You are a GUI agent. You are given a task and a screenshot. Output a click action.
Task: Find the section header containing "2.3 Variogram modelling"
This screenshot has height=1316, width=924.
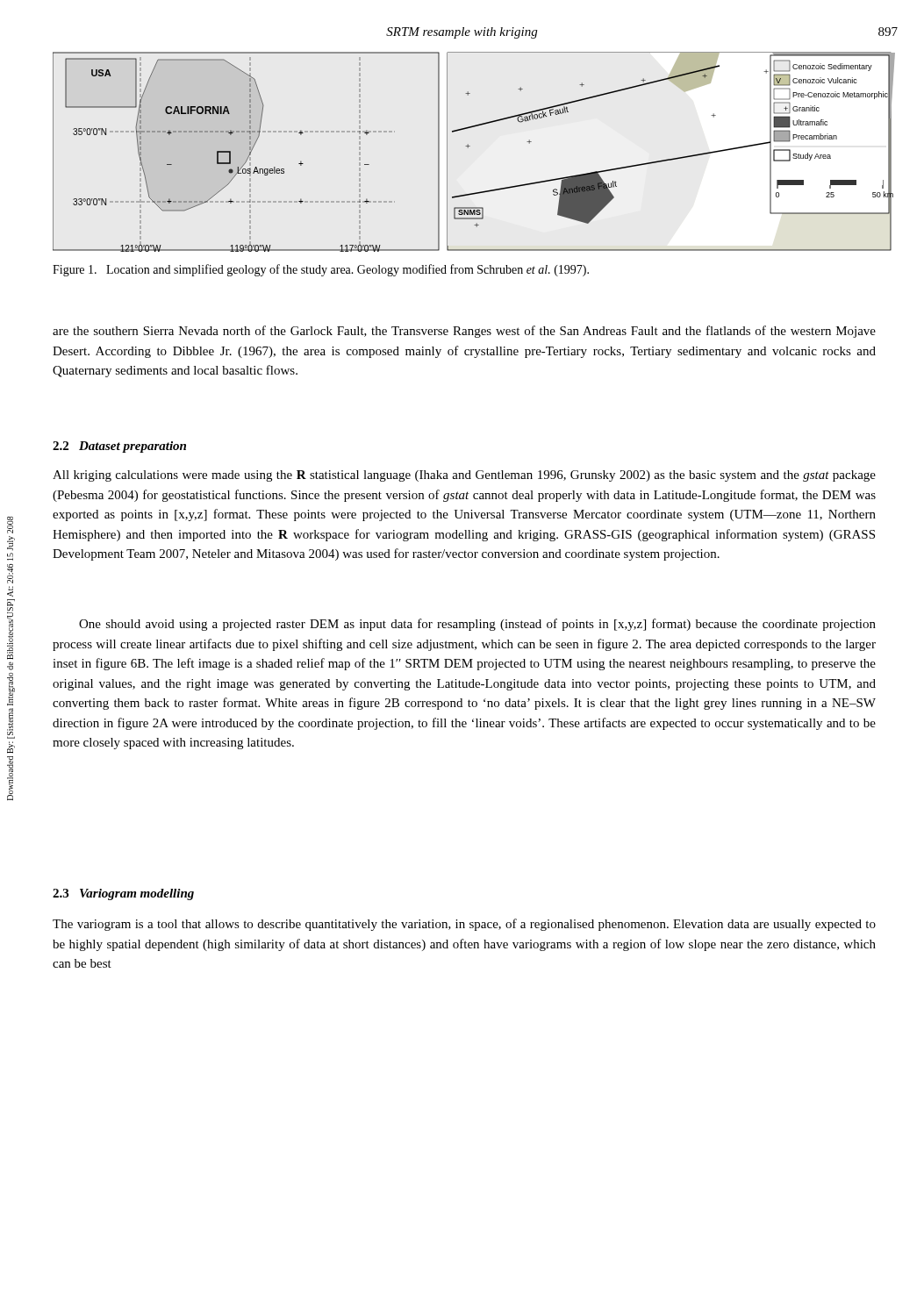click(123, 894)
